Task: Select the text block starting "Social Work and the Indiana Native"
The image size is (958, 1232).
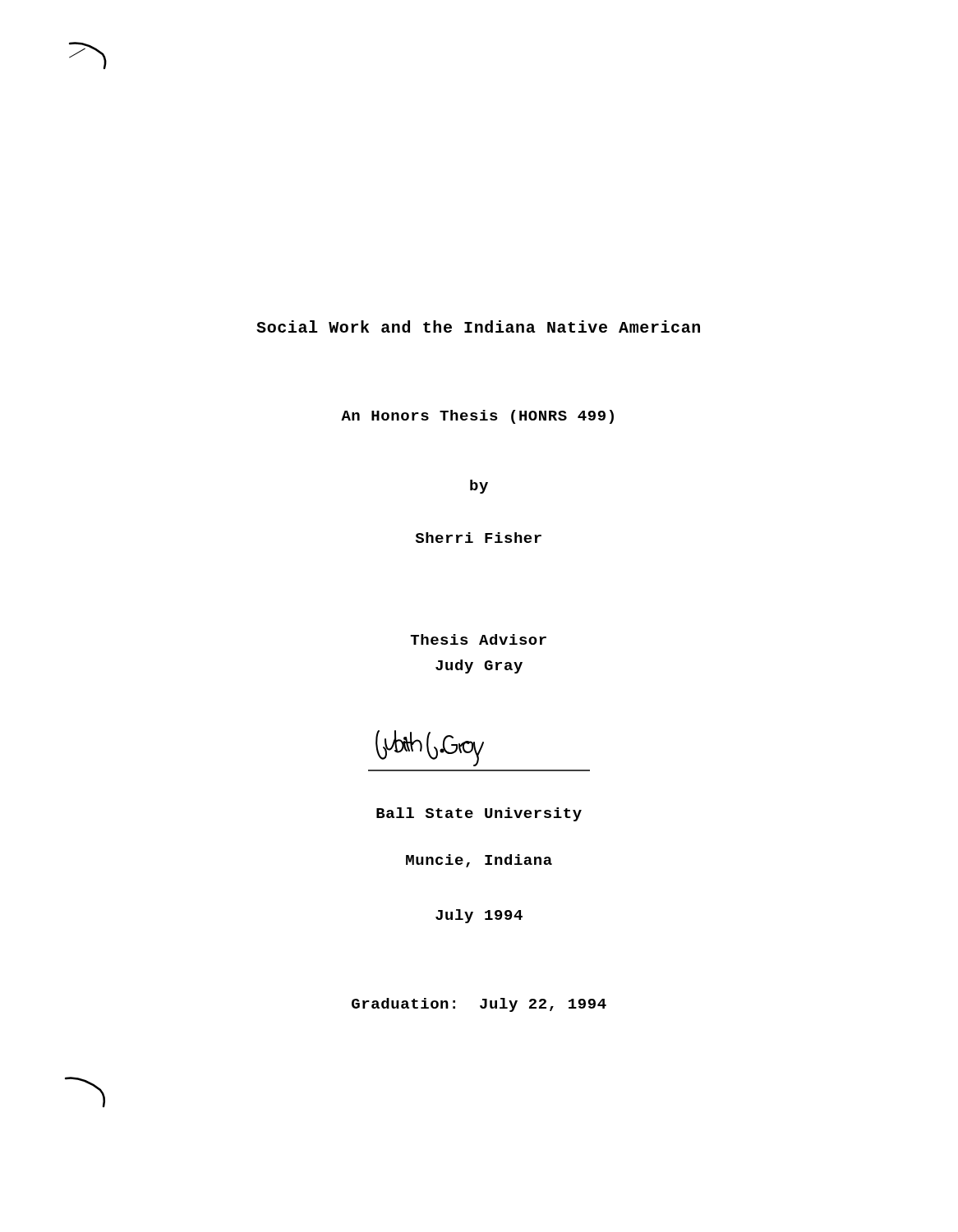Action: [x=479, y=328]
